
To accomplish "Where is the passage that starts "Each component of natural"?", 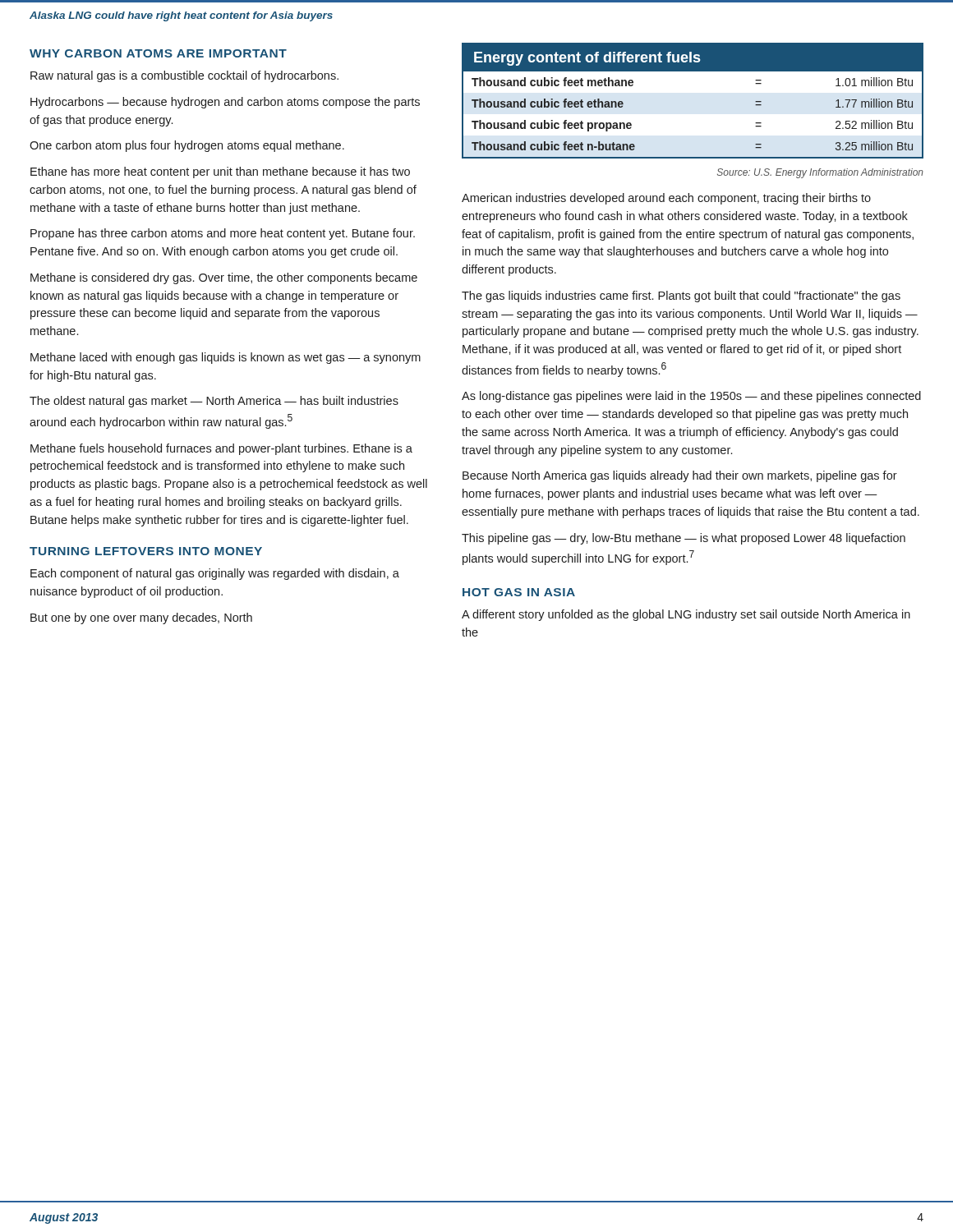I will click(214, 582).
